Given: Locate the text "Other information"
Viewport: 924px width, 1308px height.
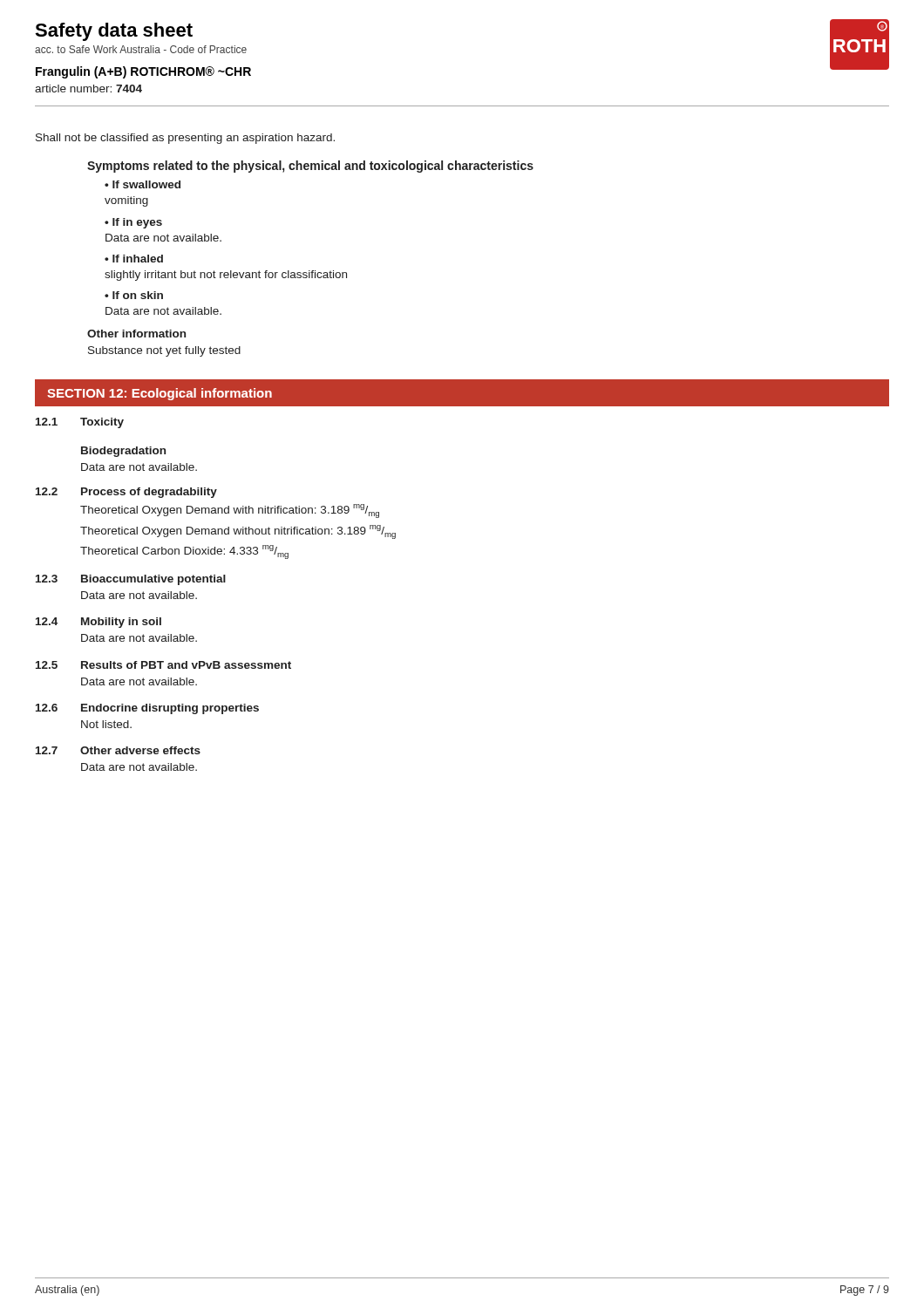Looking at the screenshot, I should coord(137,334).
